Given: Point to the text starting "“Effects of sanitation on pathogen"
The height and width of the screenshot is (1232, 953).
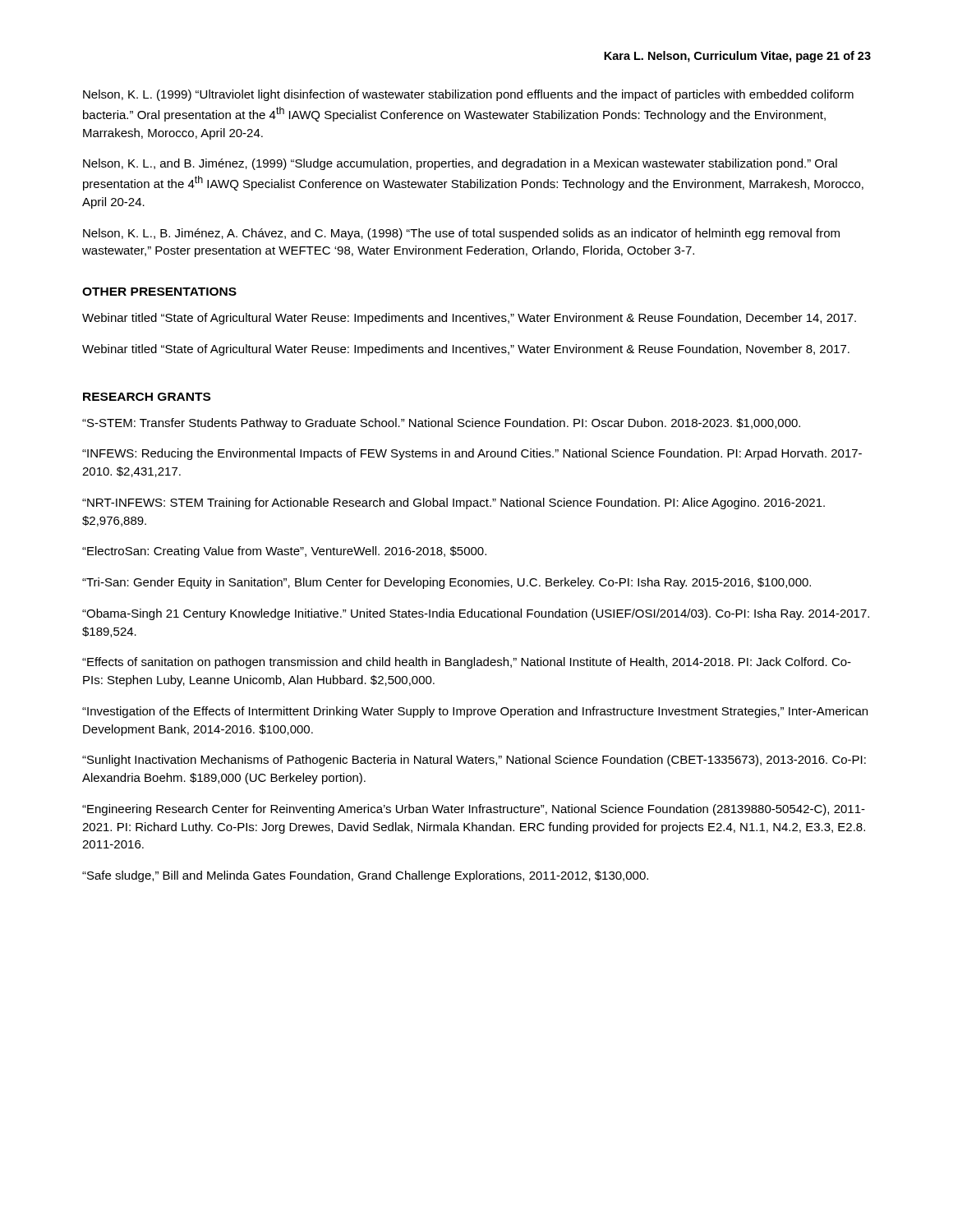Looking at the screenshot, I should tap(467, 671).
